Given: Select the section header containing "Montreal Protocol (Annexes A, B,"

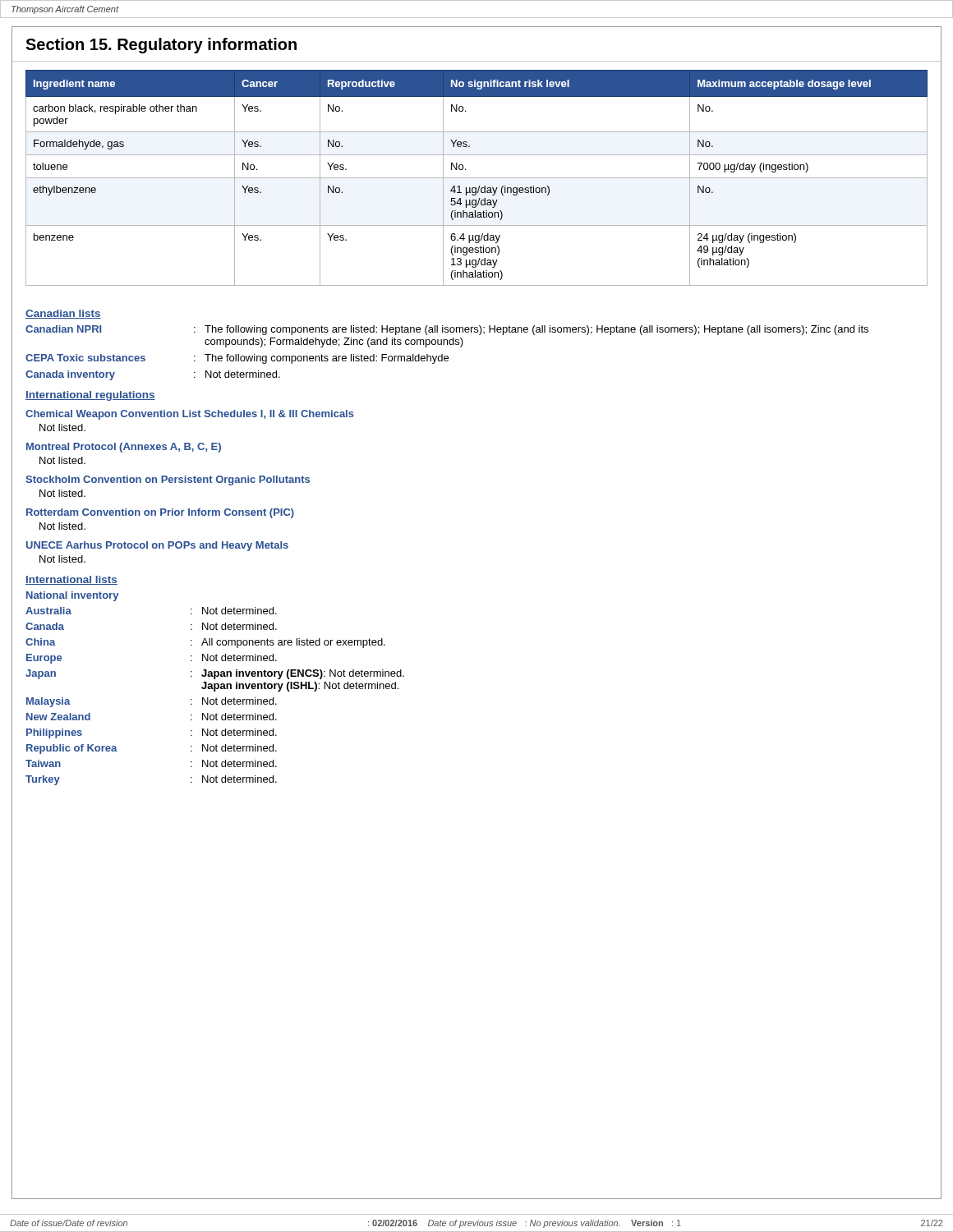Looking at the screenshot, I should click(123, 446).
